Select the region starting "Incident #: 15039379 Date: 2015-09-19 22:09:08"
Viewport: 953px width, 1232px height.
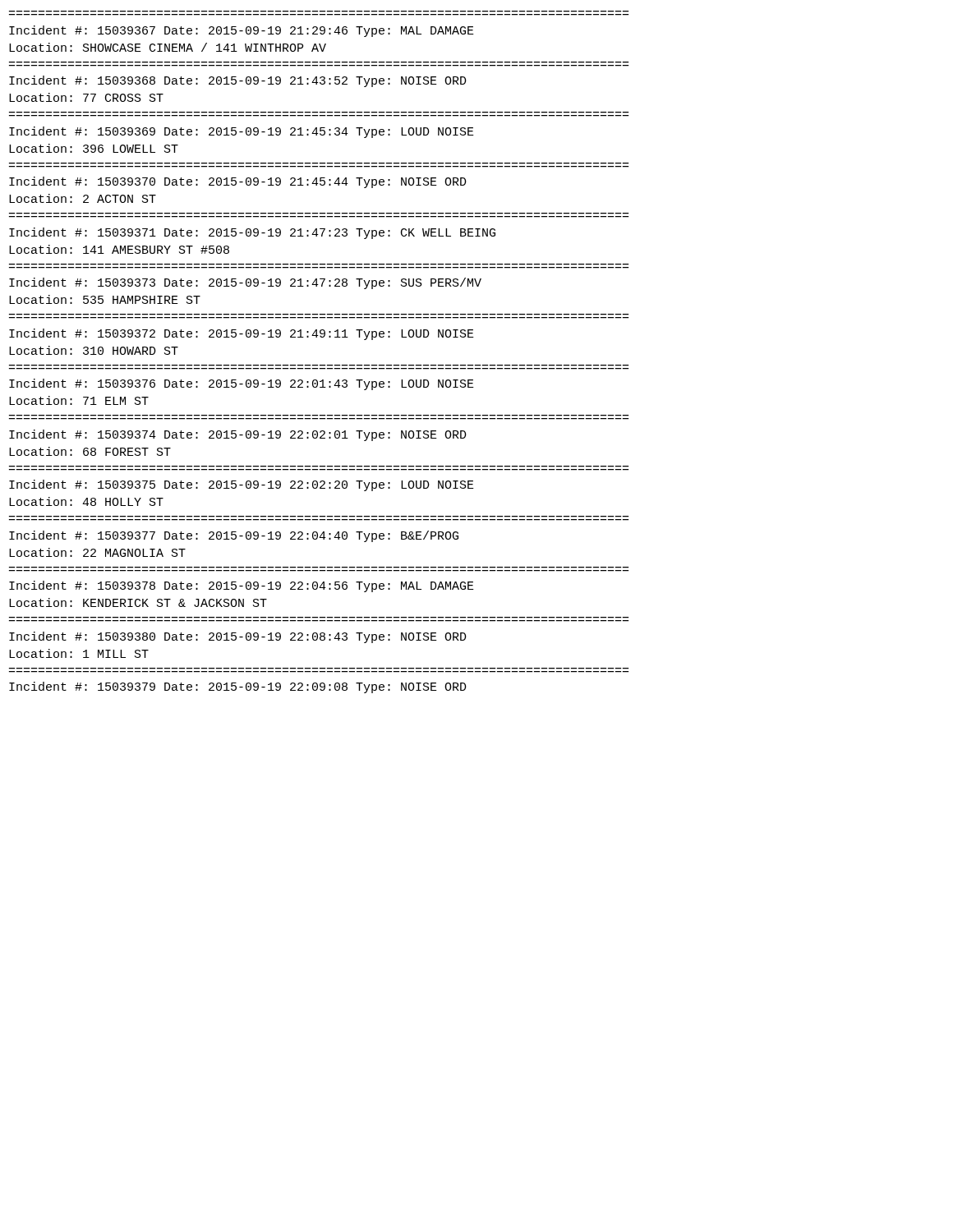(x=237, y=688)
